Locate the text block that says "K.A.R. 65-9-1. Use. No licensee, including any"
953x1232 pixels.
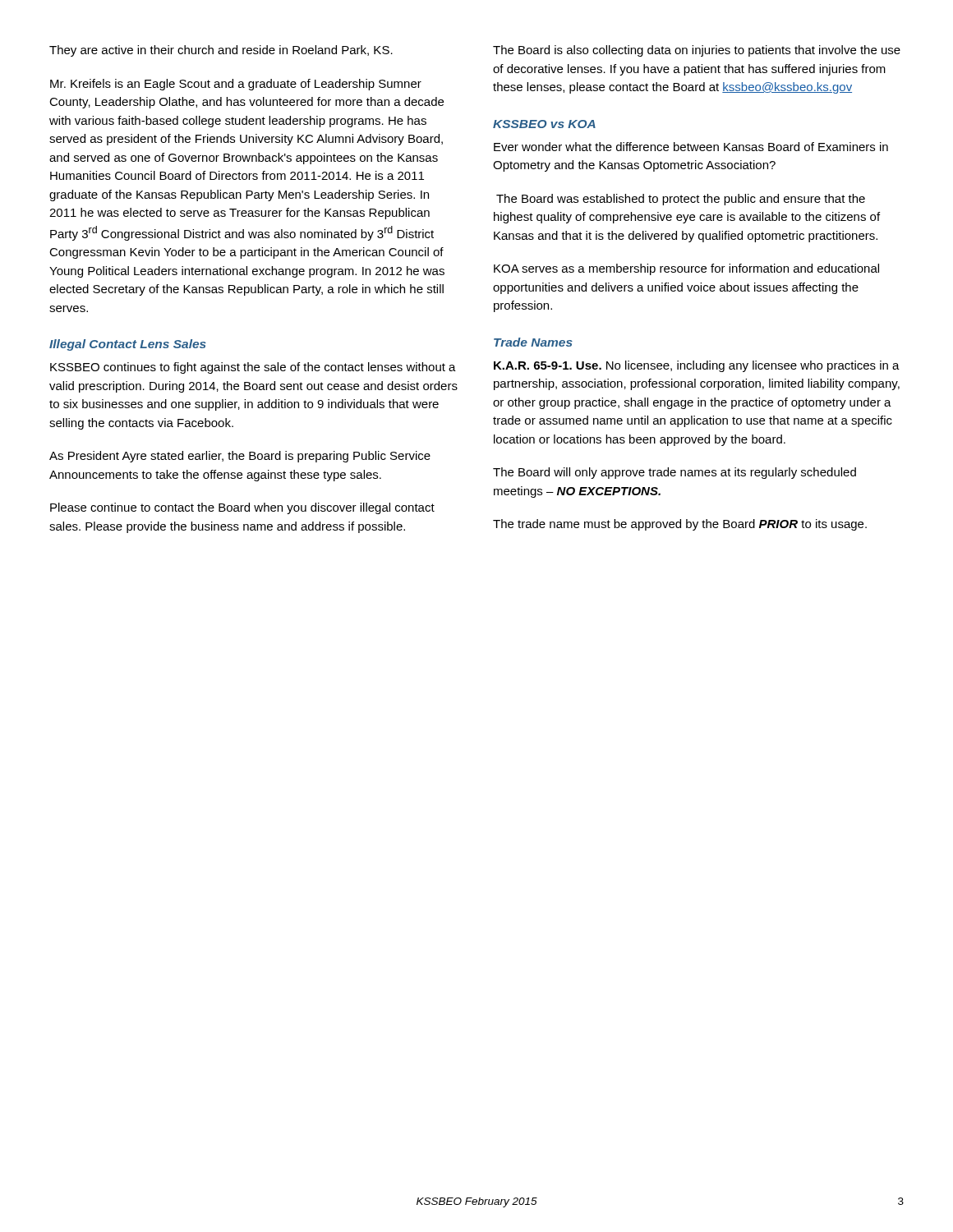(x=697, y=402)
